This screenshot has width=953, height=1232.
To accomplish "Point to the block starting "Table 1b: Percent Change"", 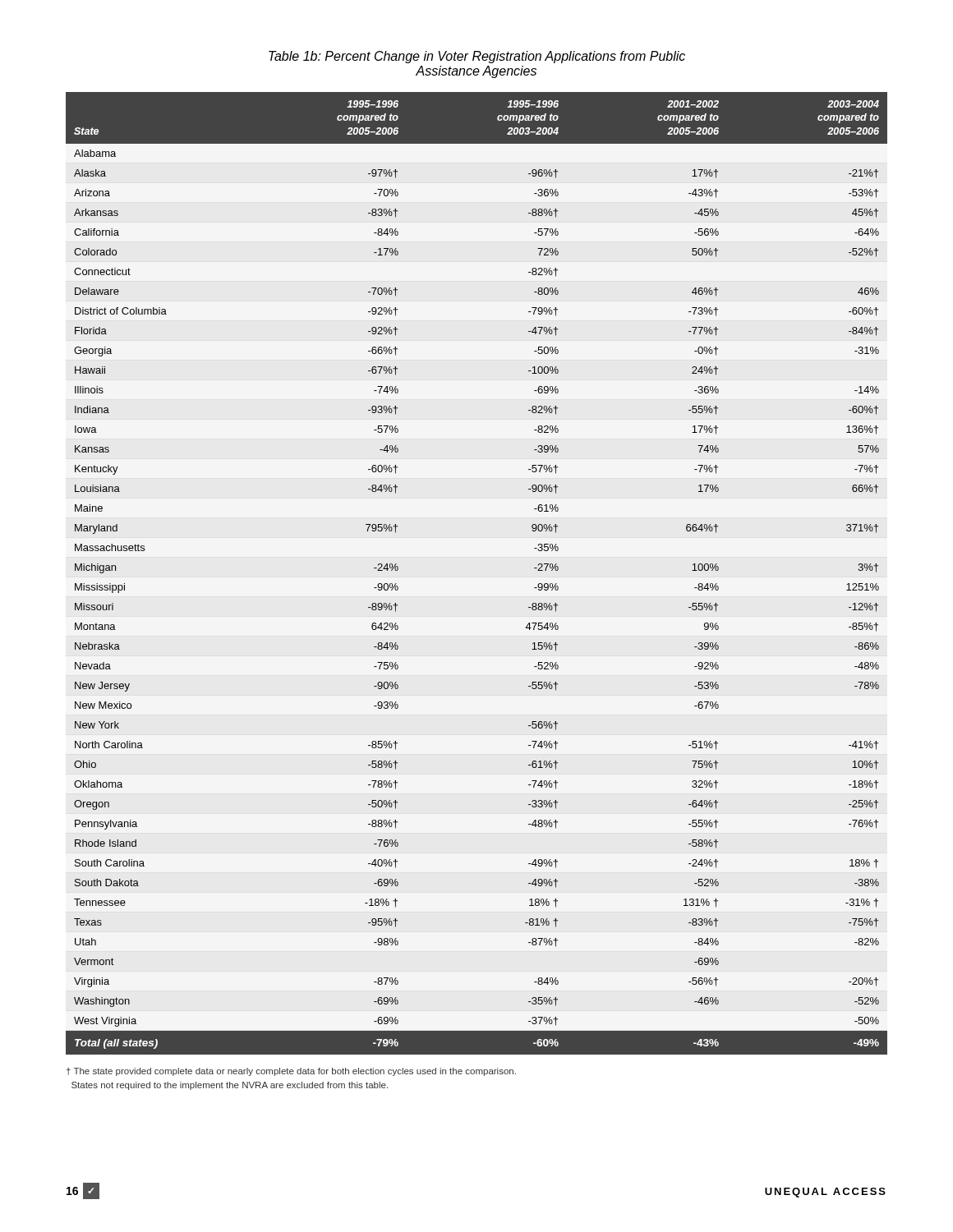I will [x=476, y=64].
